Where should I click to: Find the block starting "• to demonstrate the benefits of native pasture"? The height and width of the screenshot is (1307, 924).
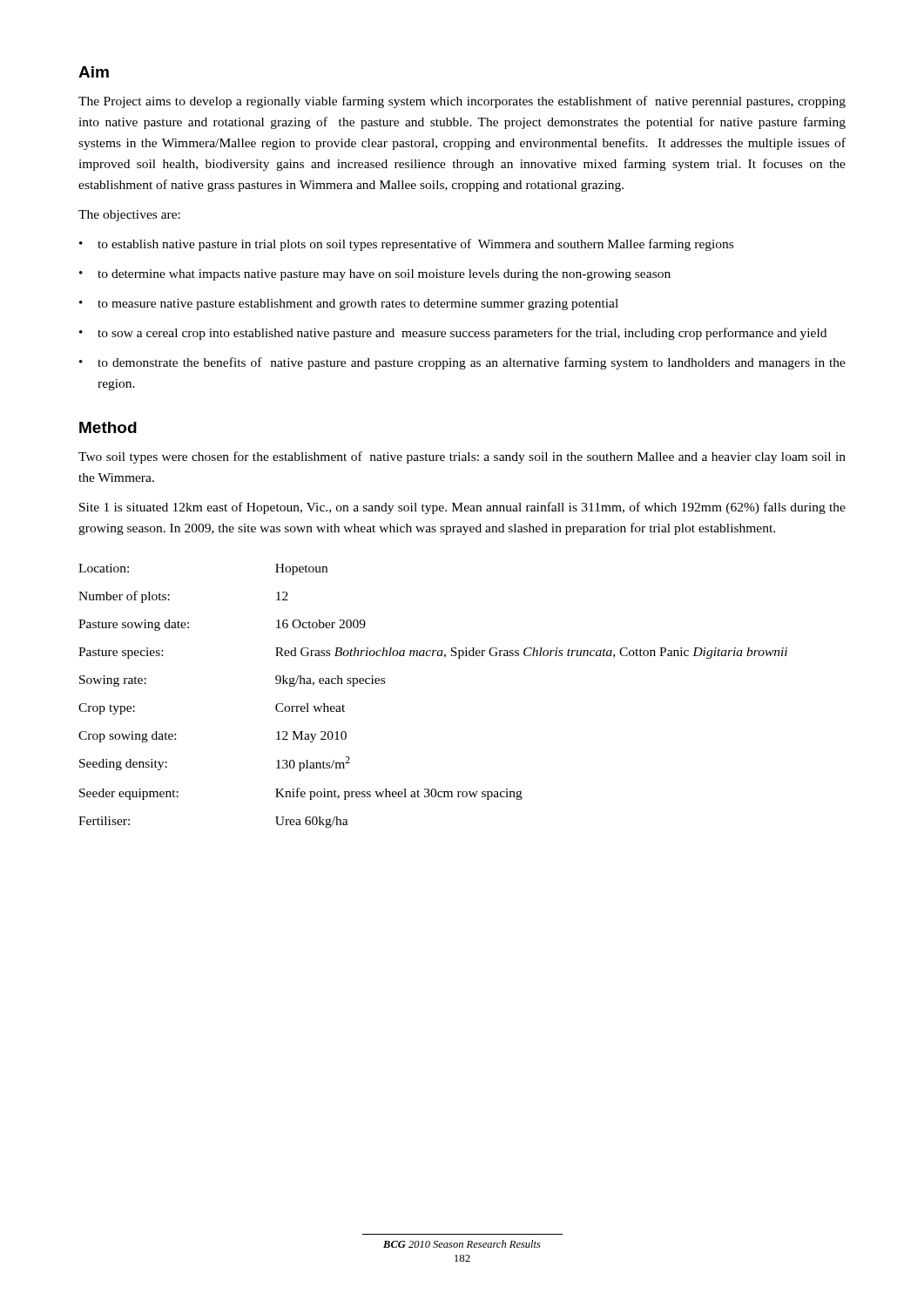(462, 373)
